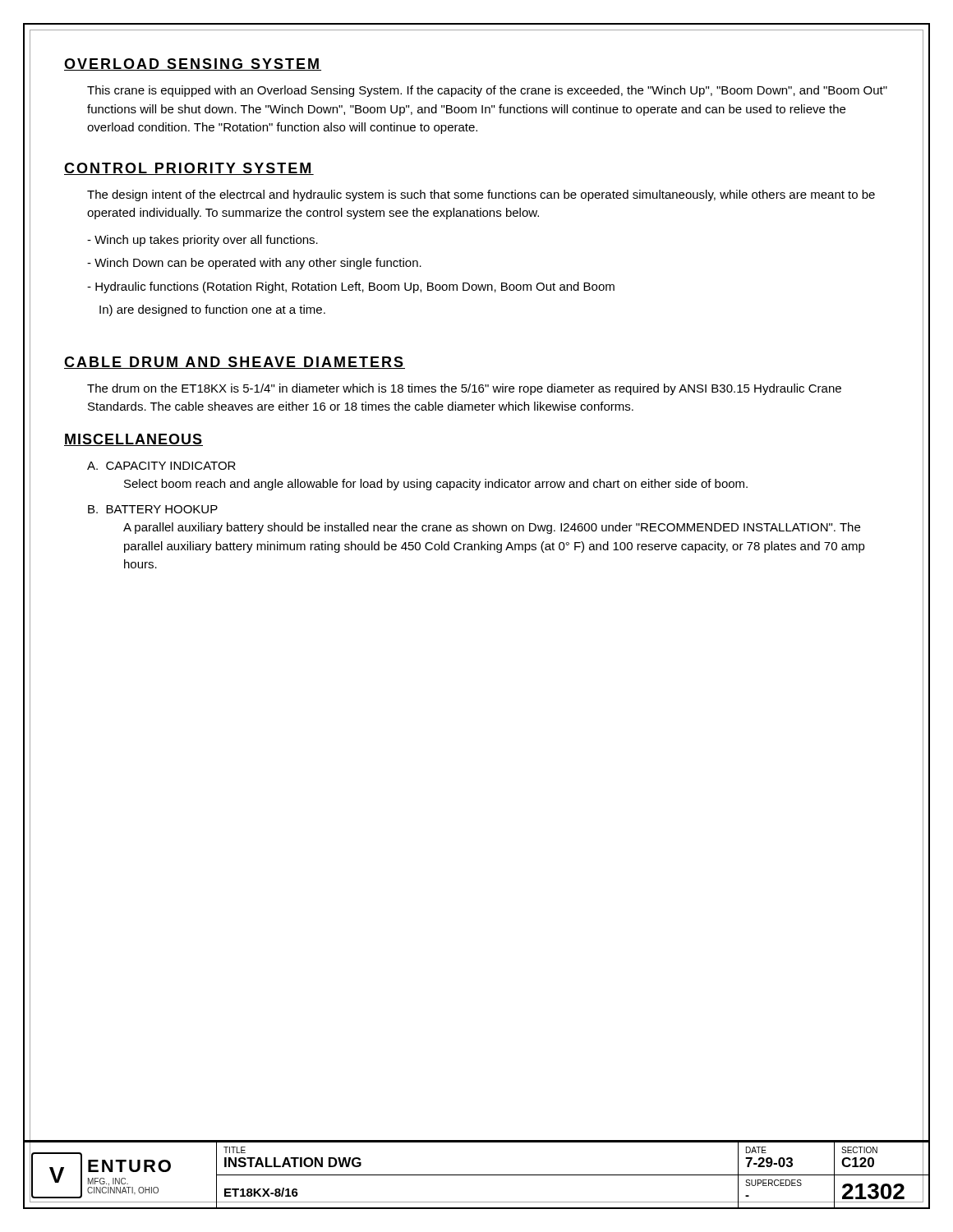Find the table
Image resolution: width=953 pixels, height=1232 pixels.
[x=476, y=1174]
